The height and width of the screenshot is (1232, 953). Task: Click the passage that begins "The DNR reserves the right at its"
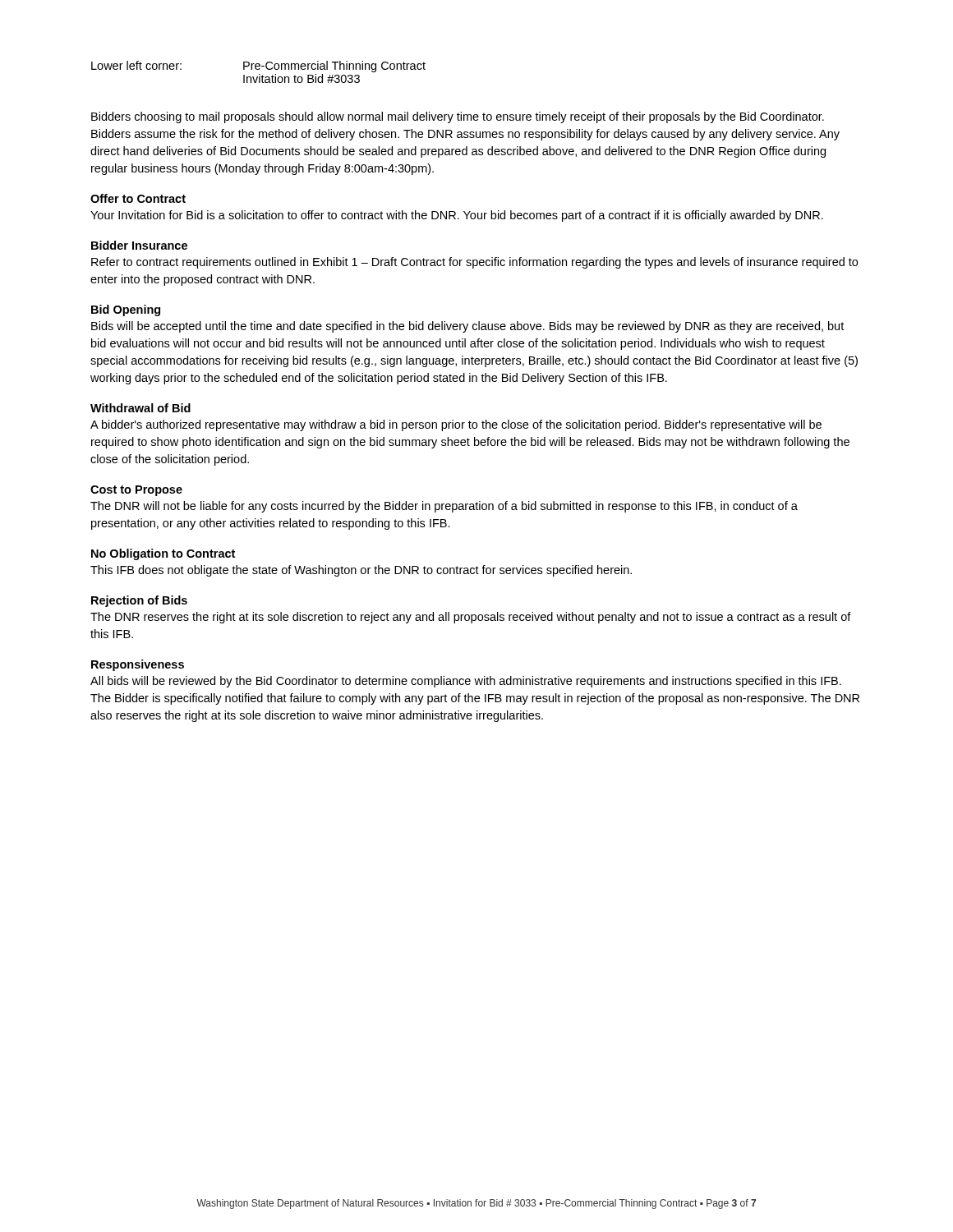[x=470, y=626]
